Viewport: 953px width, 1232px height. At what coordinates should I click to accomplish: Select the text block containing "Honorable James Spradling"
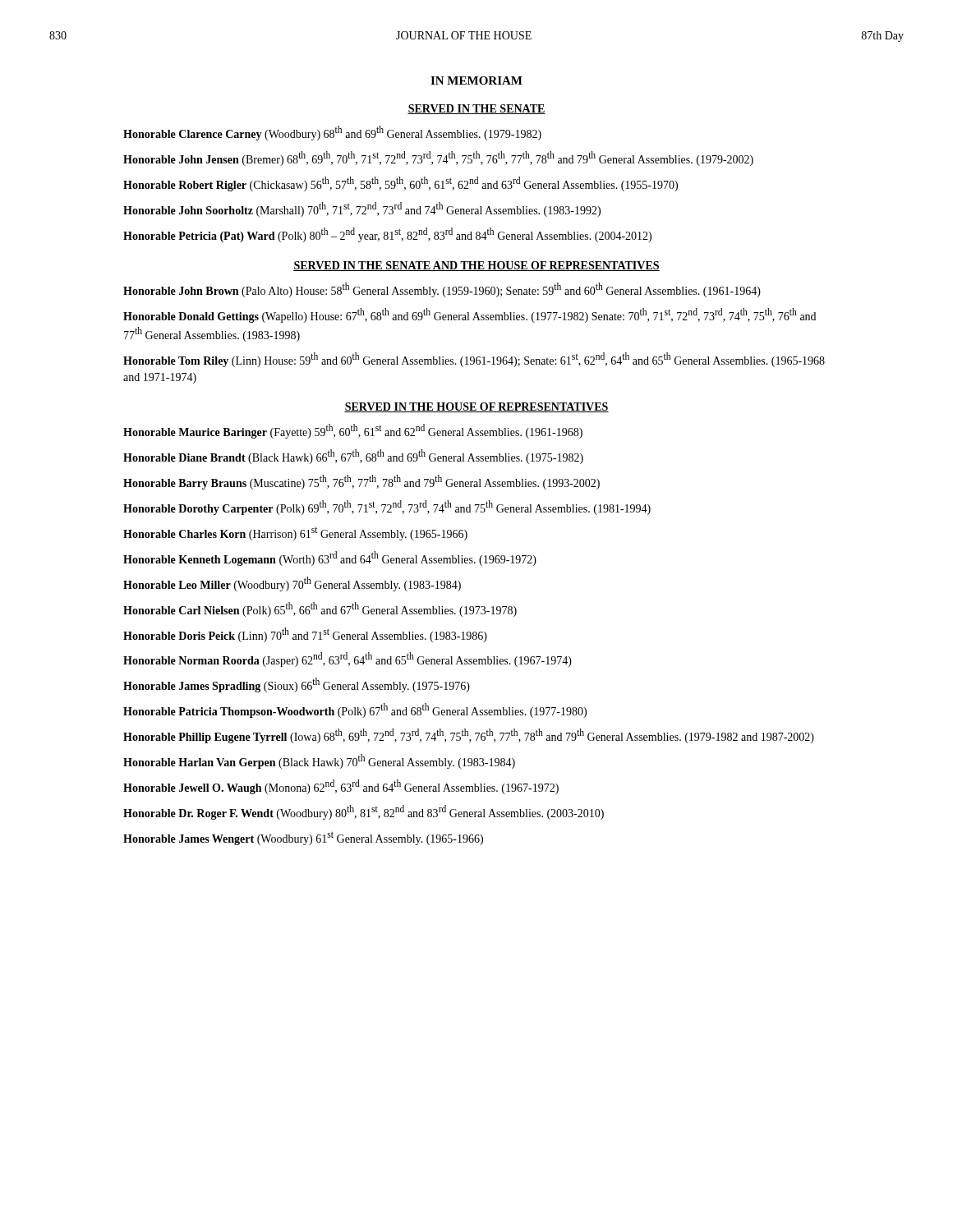coord(297,685)
